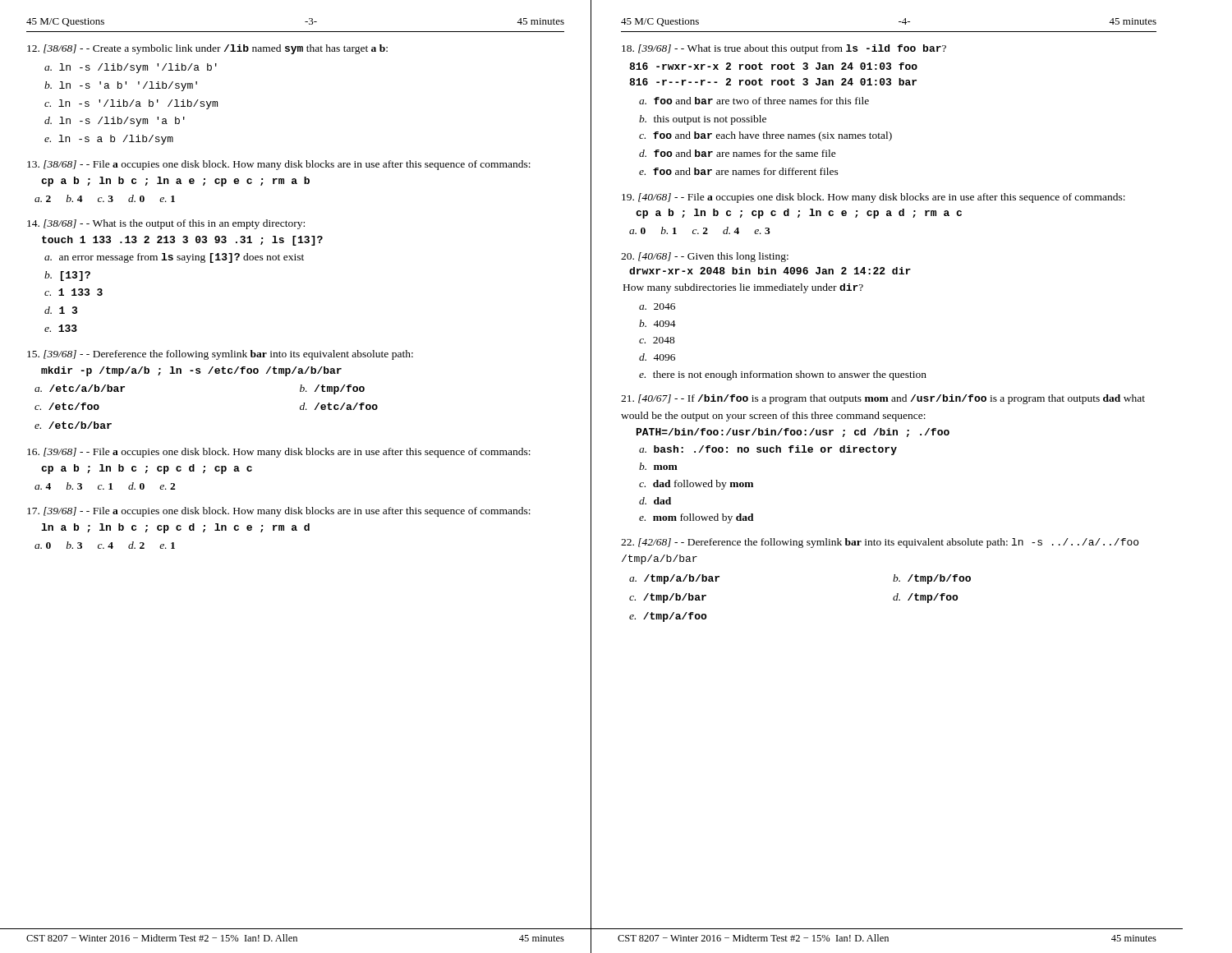Point to the region starting "13. [38/68] -"
Screen dimensions: 953x1232
[x=295, y=182]
